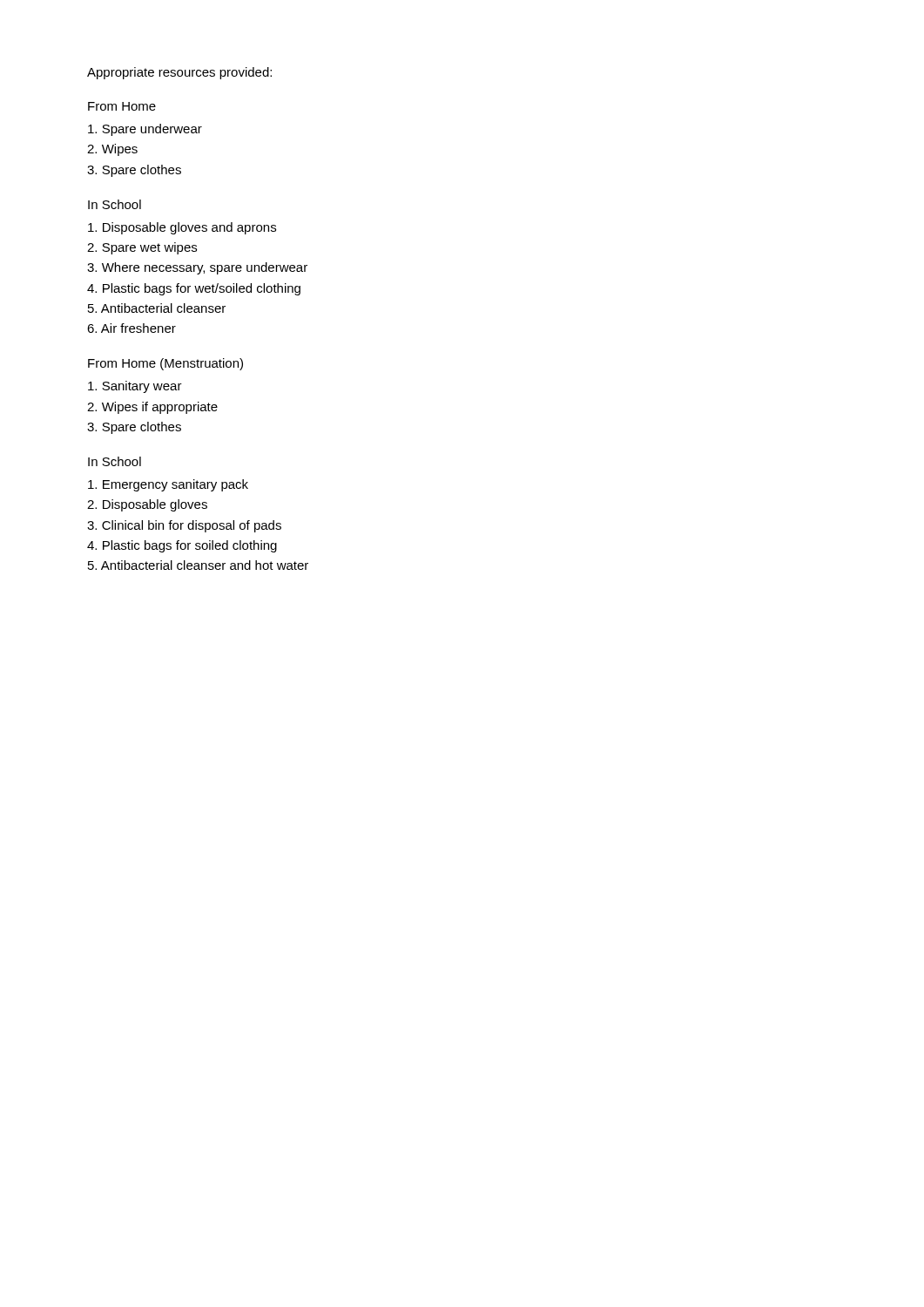Point to "2. Wipes"

click(113, 149)
